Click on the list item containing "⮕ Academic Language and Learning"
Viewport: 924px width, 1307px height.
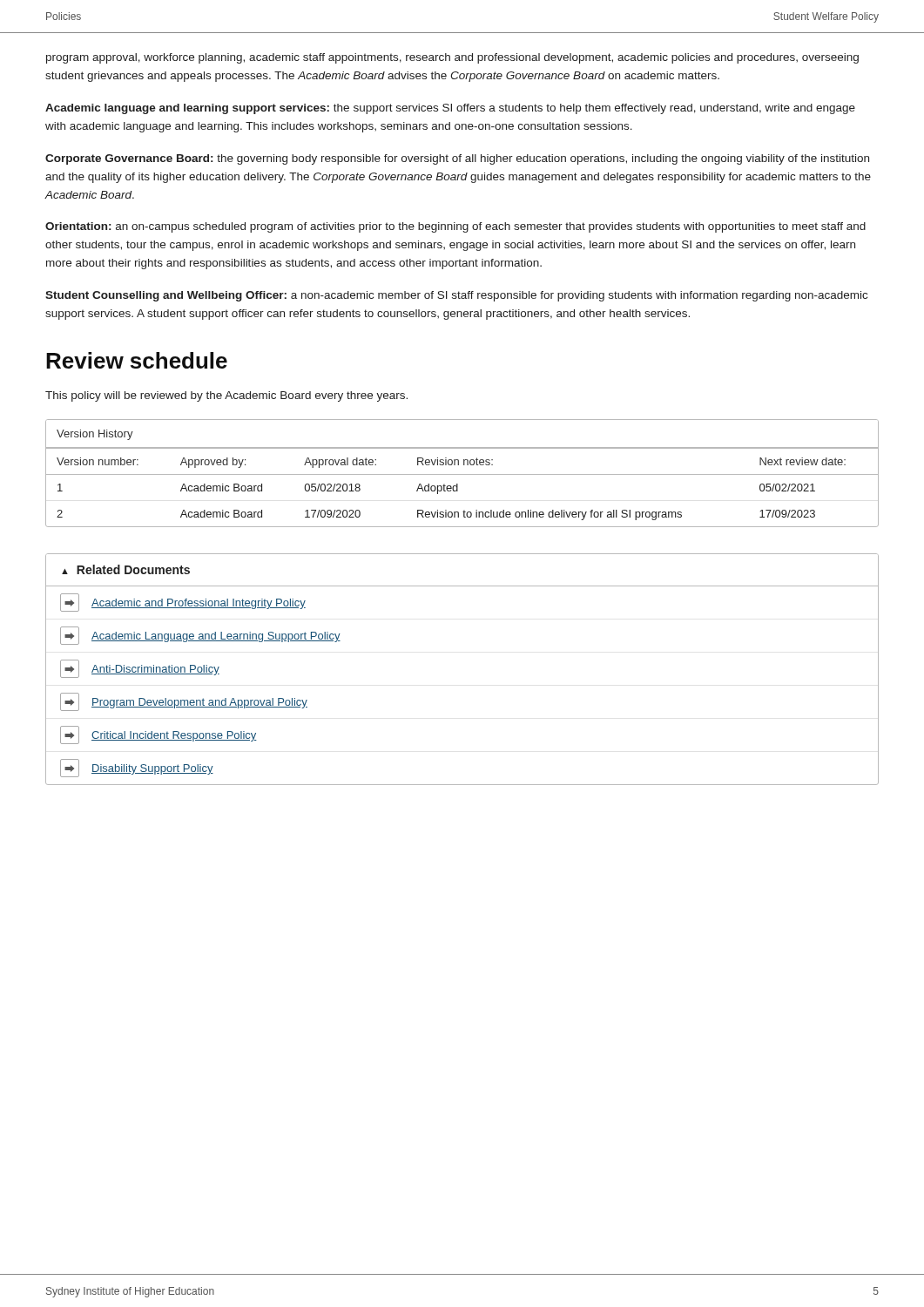pyautogui.click(x=200, y=636)
